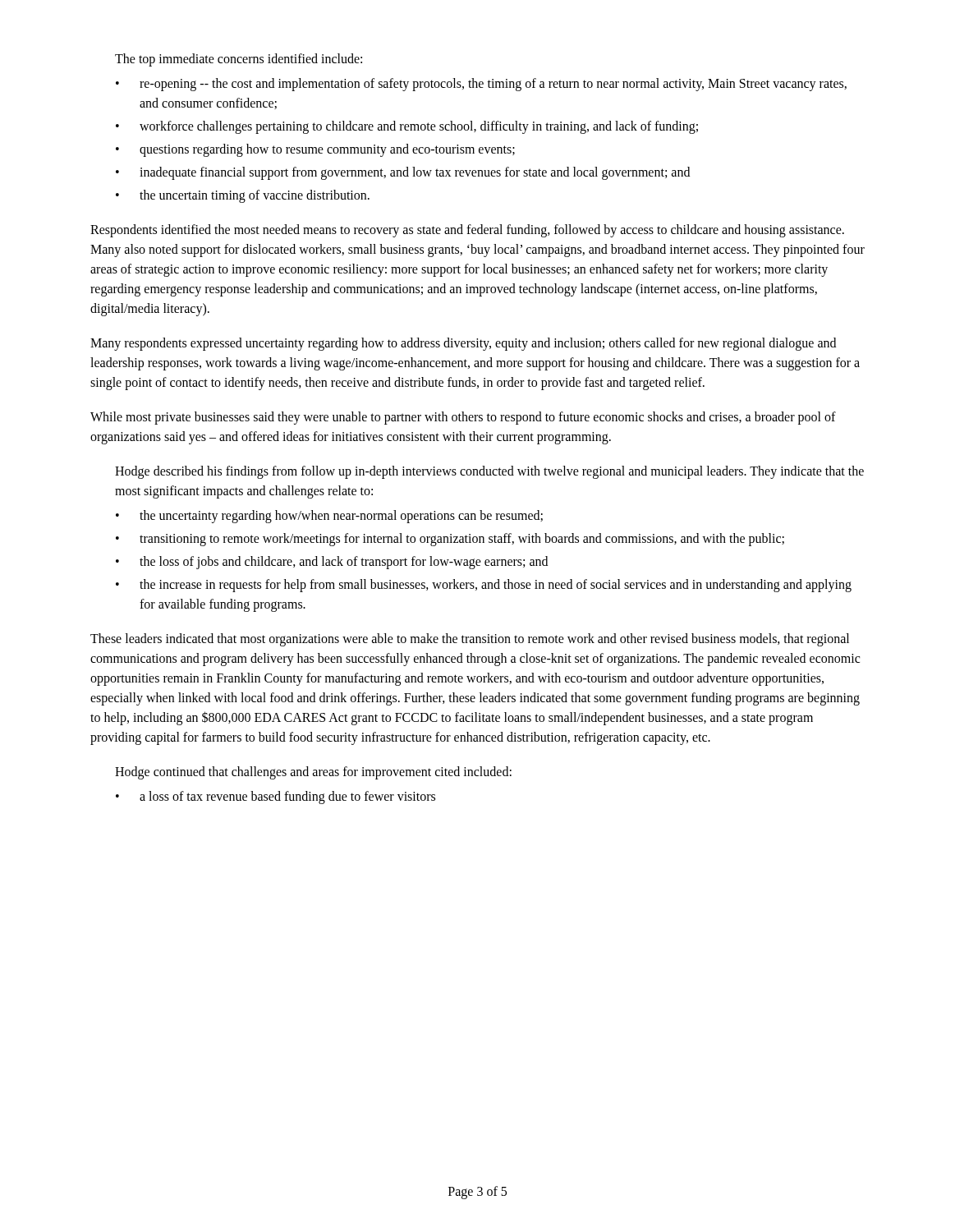Click the passage that begins "a loss of tax revenue based"

click(x=288, y=796)
